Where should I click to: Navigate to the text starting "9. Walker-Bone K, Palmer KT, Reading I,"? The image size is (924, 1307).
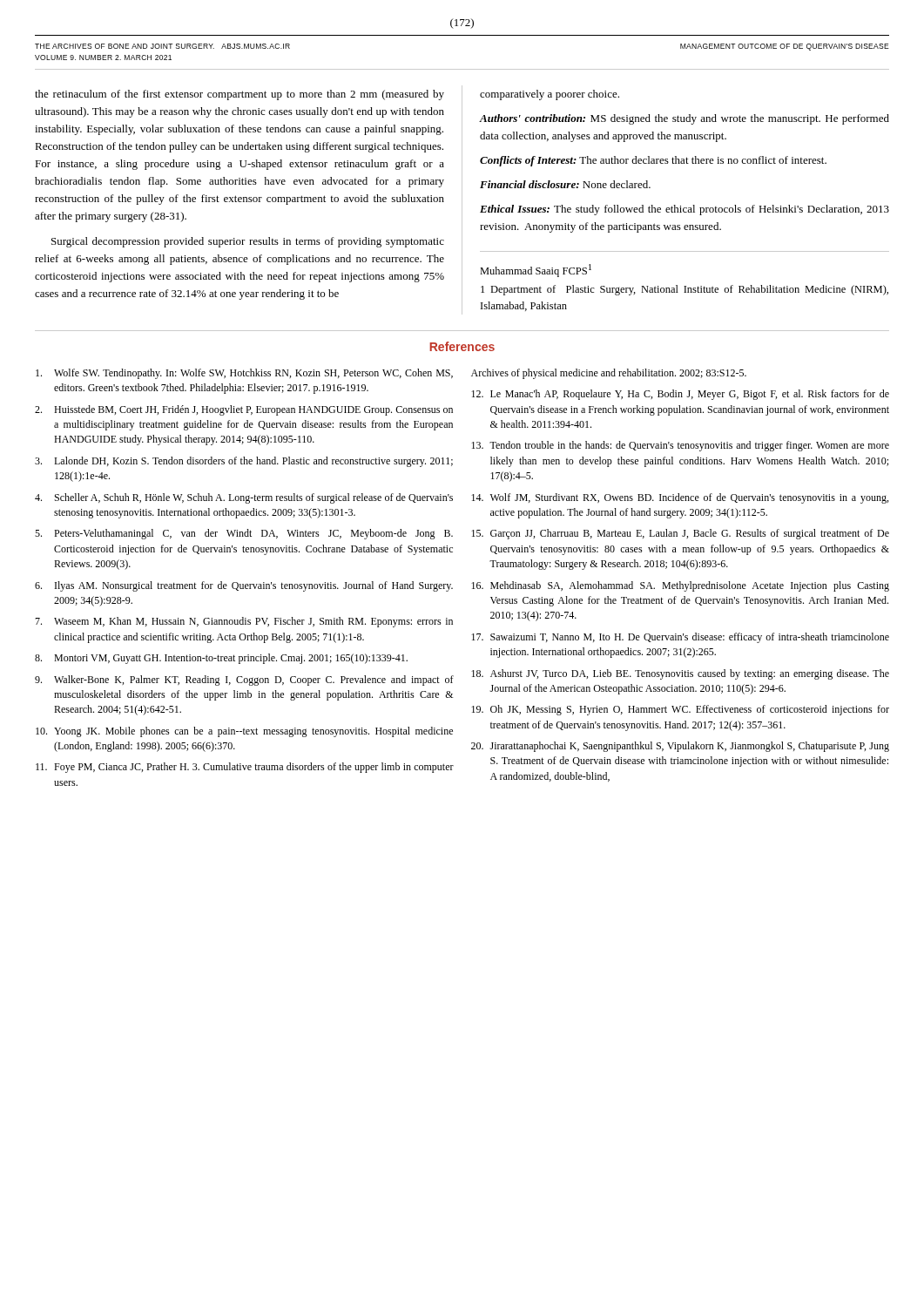click(244, 695)
